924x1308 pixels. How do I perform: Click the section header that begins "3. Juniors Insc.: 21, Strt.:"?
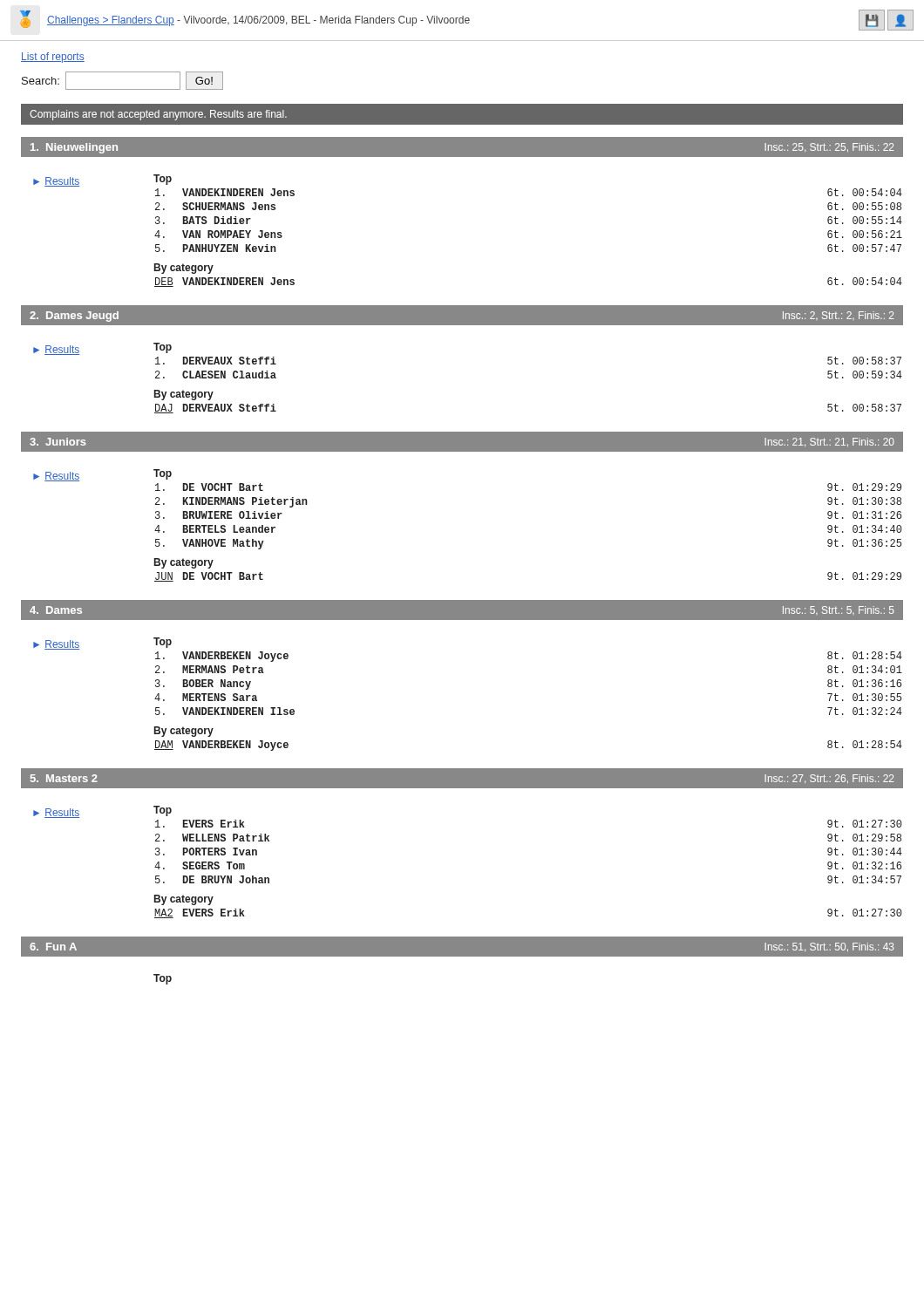462,442
